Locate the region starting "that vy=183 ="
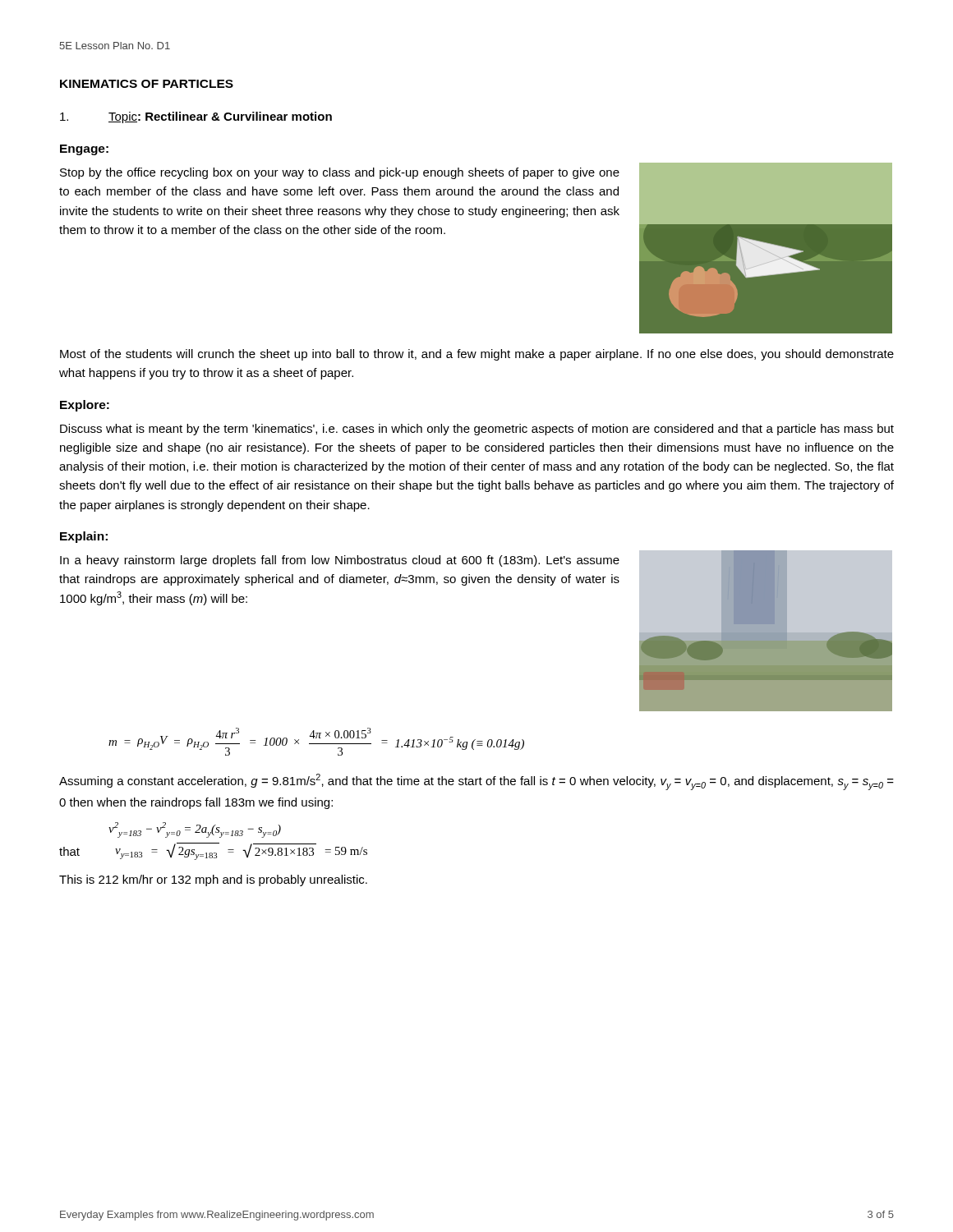 (x=213, y=852)
